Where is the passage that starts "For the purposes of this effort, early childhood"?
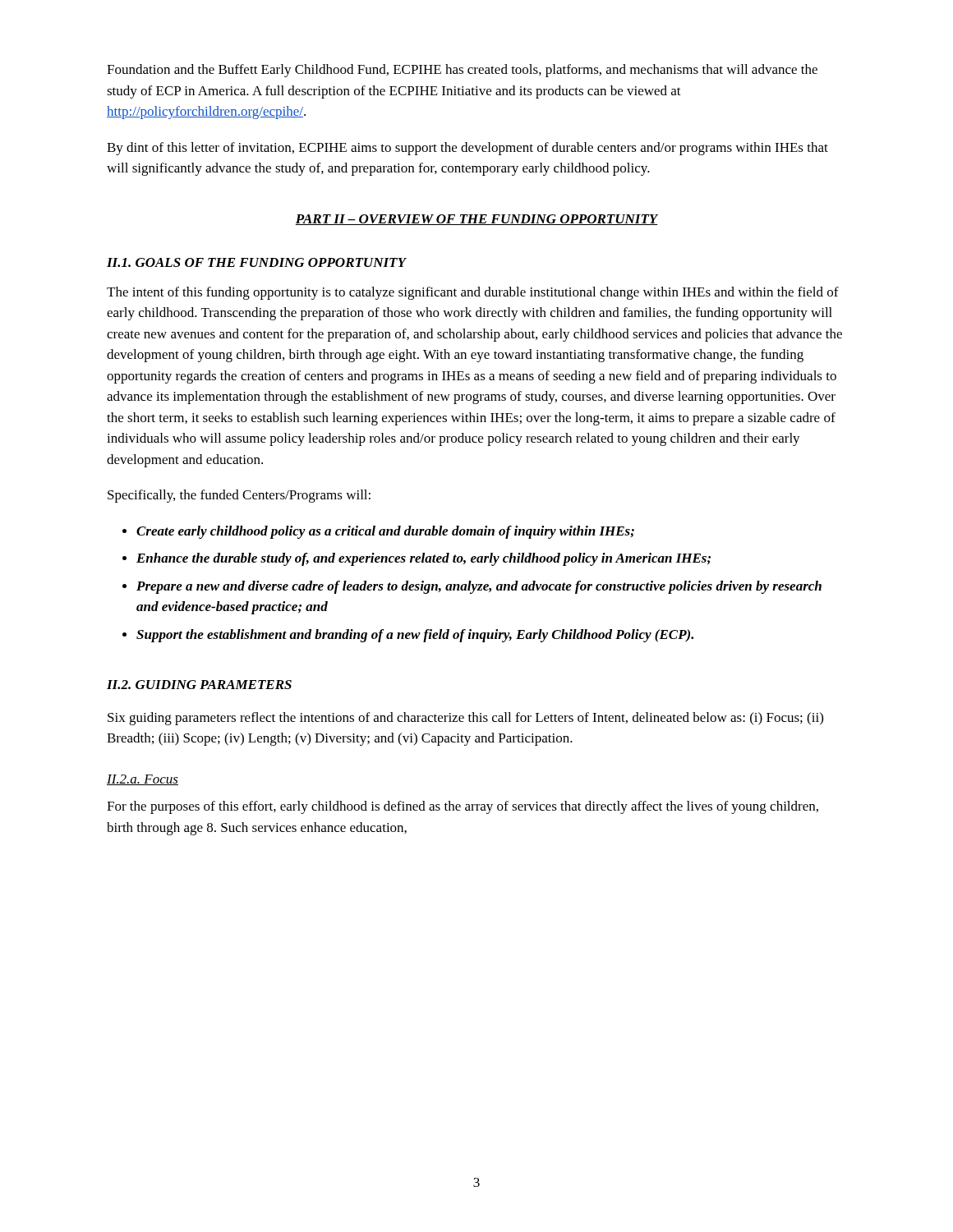Screen dimensions: 1232x953 (x=463, y=817)
